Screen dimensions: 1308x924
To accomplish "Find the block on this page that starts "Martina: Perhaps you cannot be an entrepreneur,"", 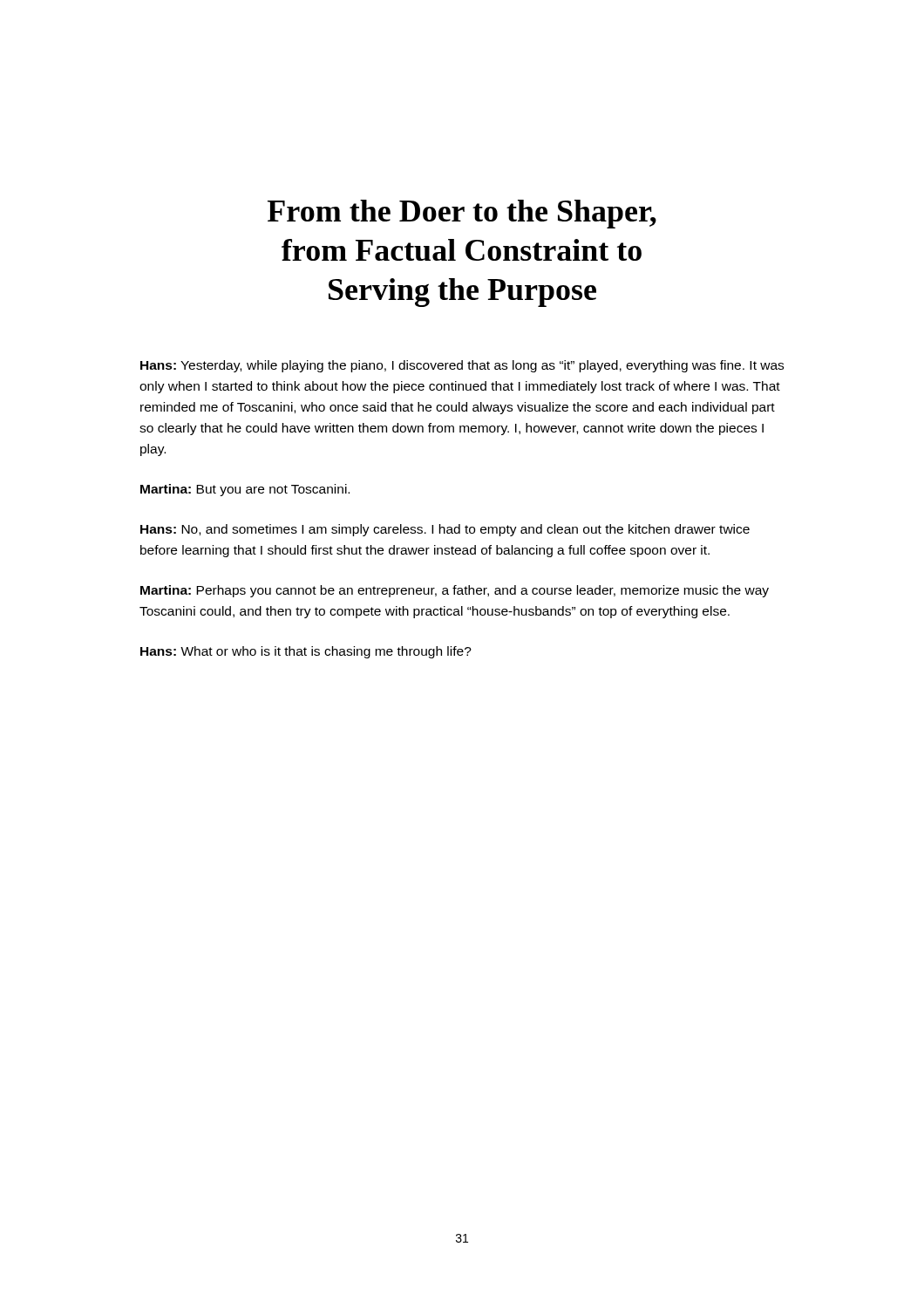I will (x=454, y=601).
